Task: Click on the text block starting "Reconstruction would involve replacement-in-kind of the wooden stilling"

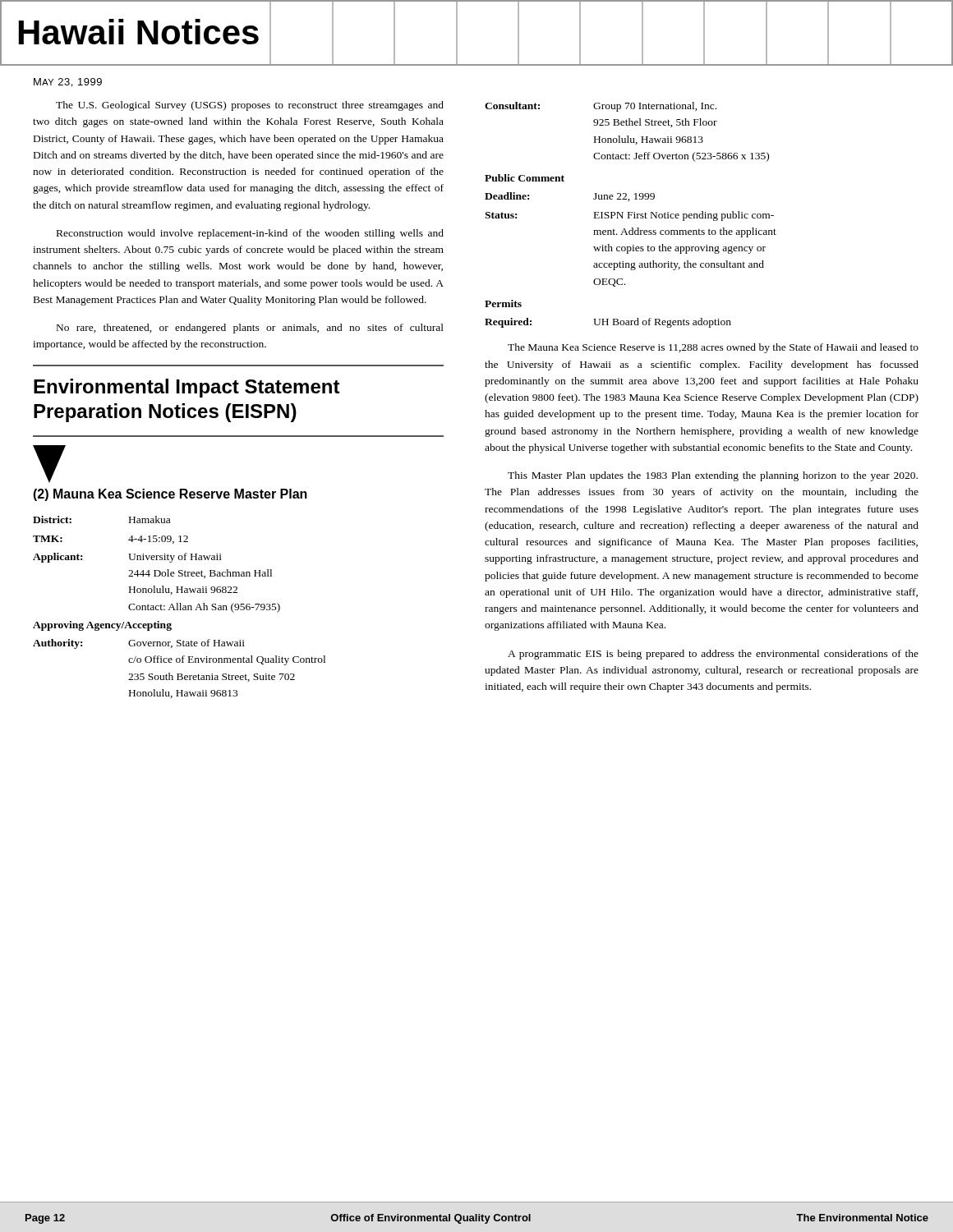Action: click(238, 266)
